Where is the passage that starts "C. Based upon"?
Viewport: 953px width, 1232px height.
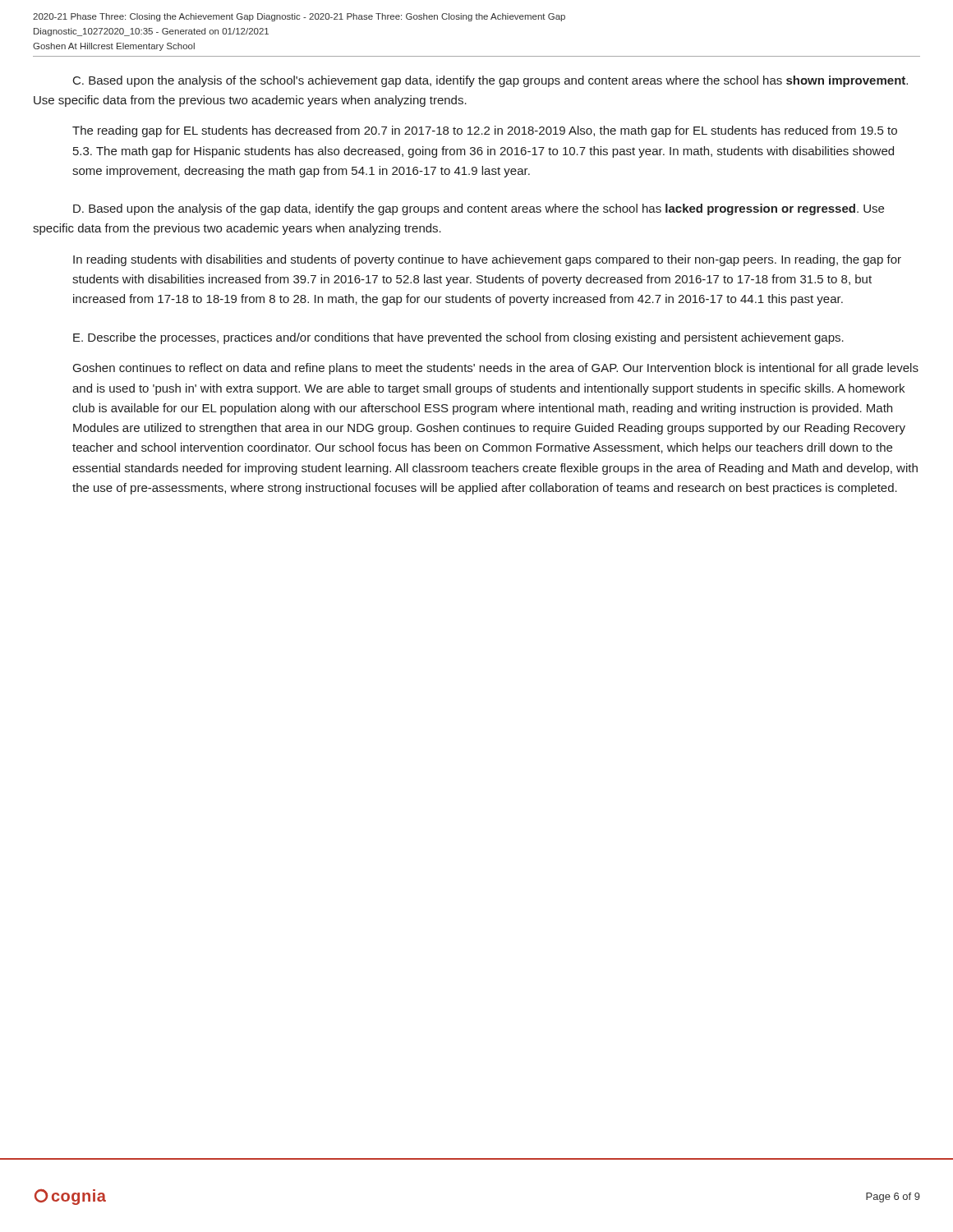pyautogui.click(x=471, y=90)
